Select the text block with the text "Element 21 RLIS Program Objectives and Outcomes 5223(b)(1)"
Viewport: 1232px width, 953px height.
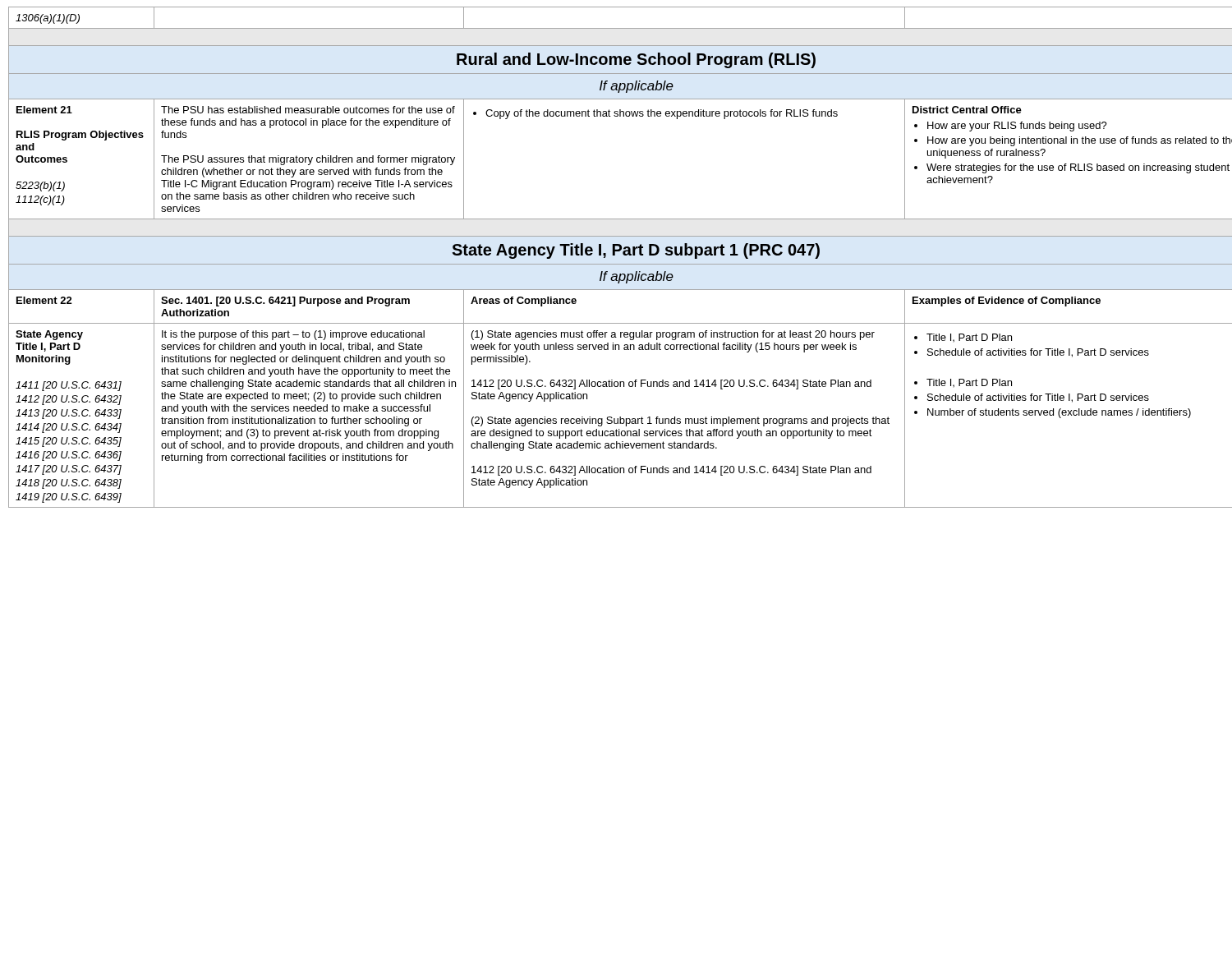44,110
